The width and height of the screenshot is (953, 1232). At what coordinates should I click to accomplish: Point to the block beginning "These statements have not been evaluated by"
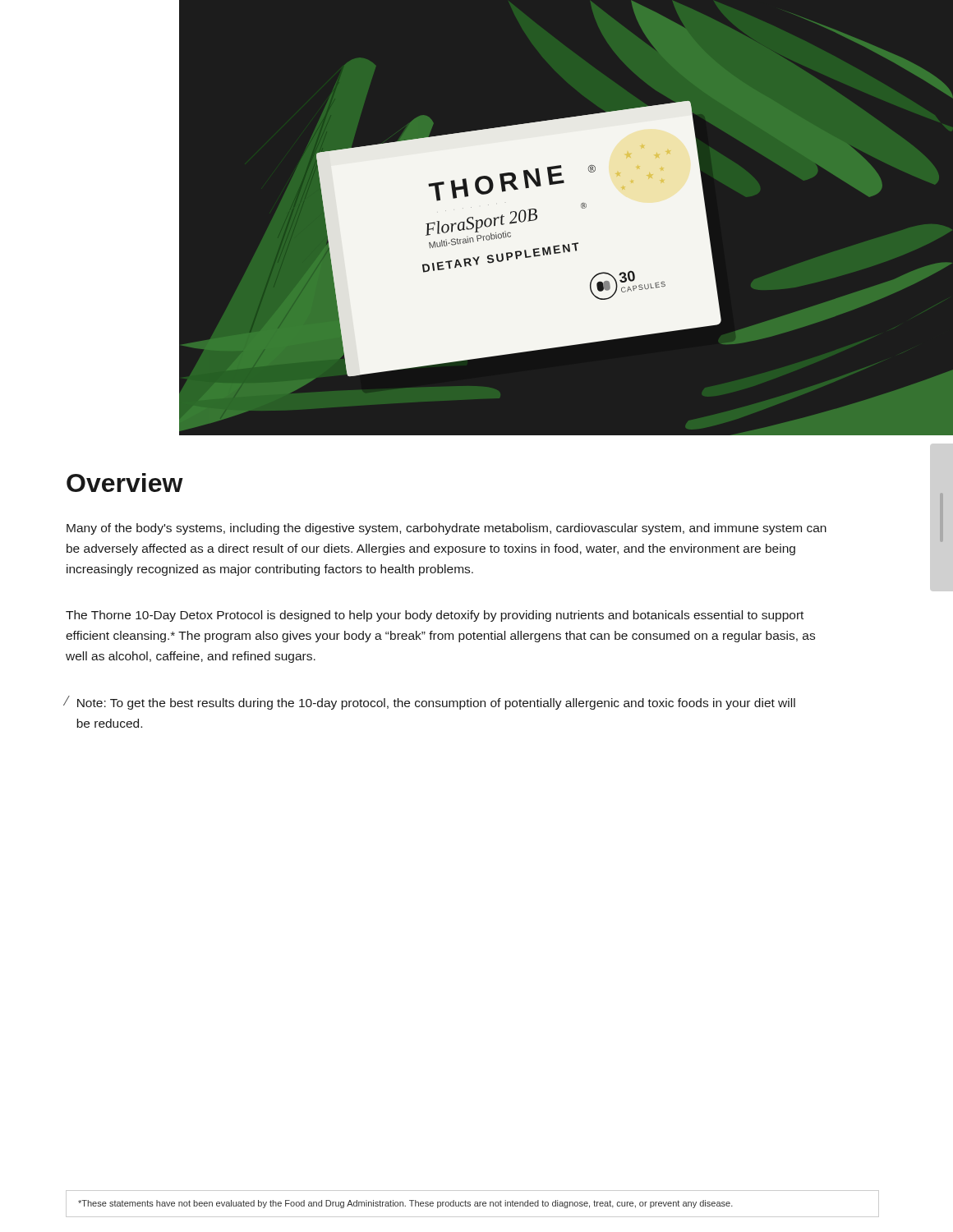(x=406, y=1203)
